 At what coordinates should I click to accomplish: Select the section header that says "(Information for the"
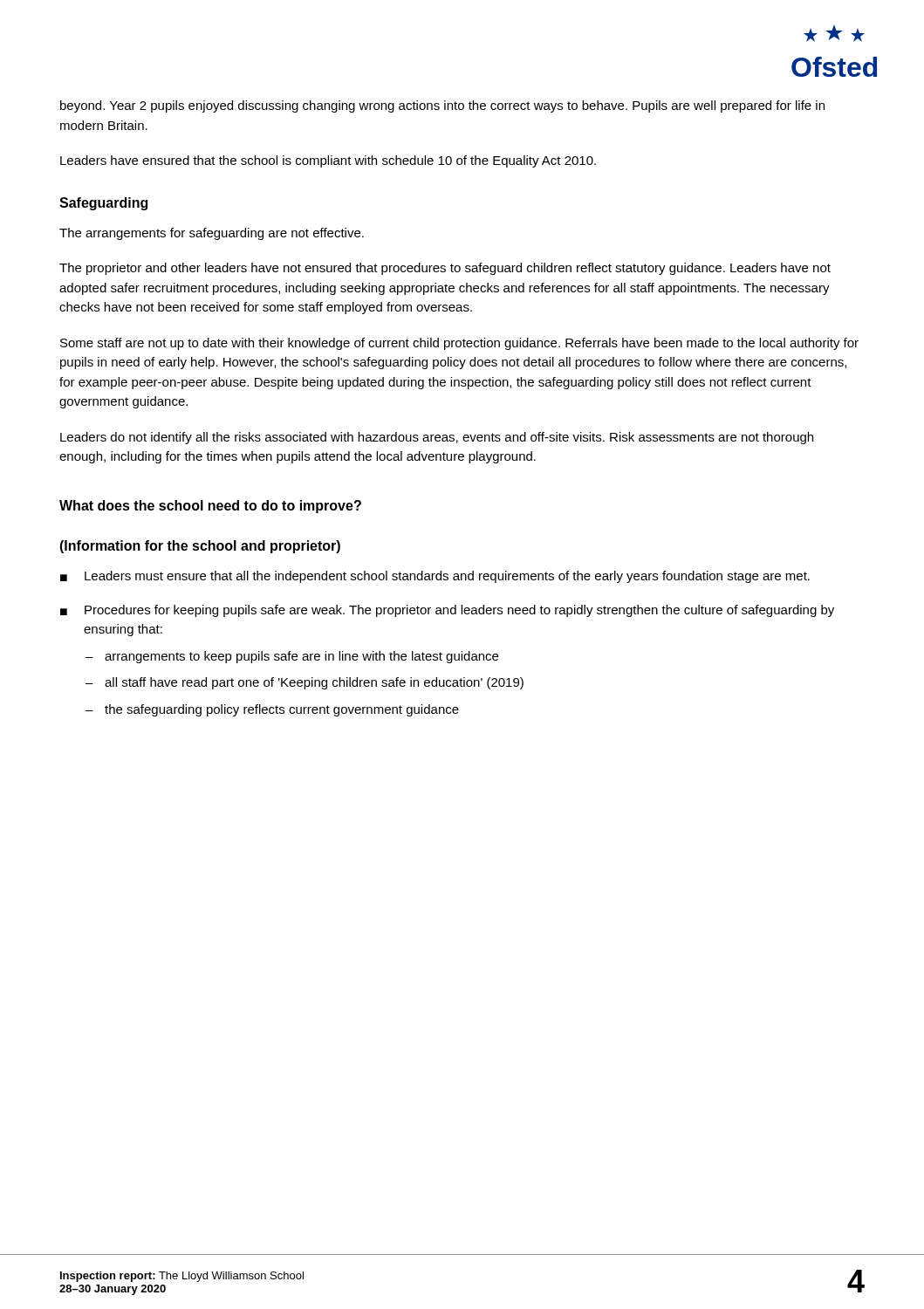pos(200,545)
